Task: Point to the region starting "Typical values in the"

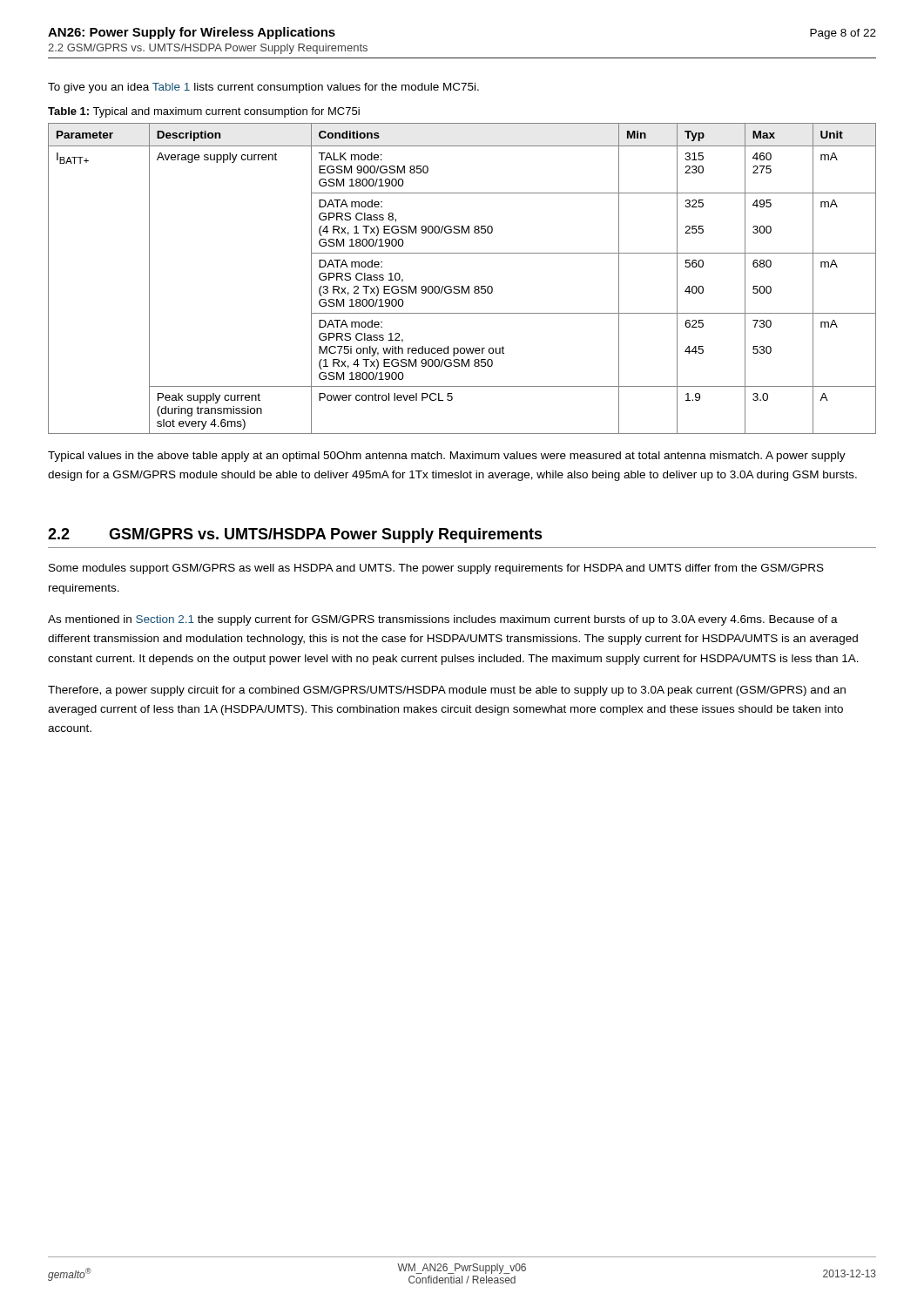Action: coord(453,465)
